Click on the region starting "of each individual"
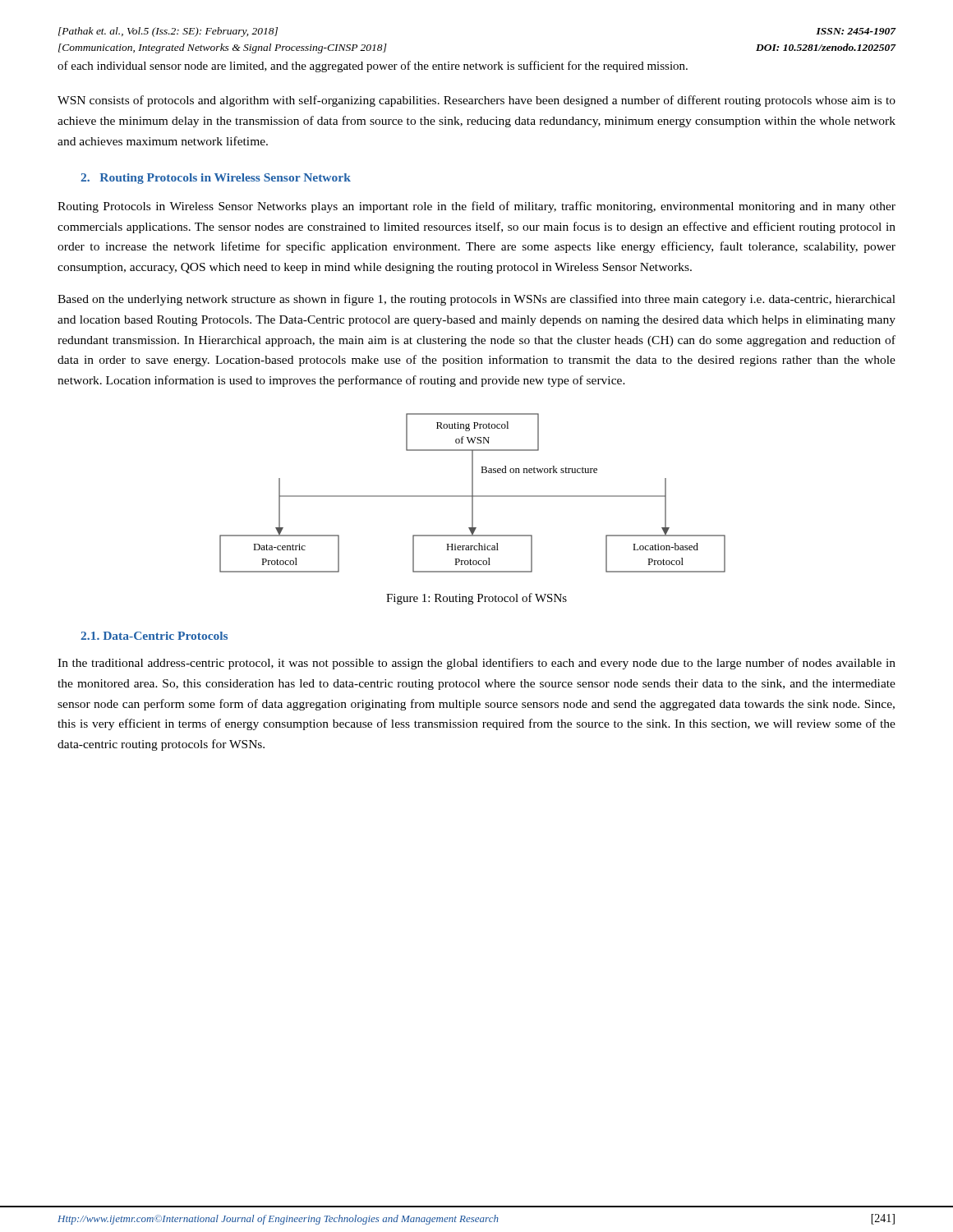 (373, 66)
